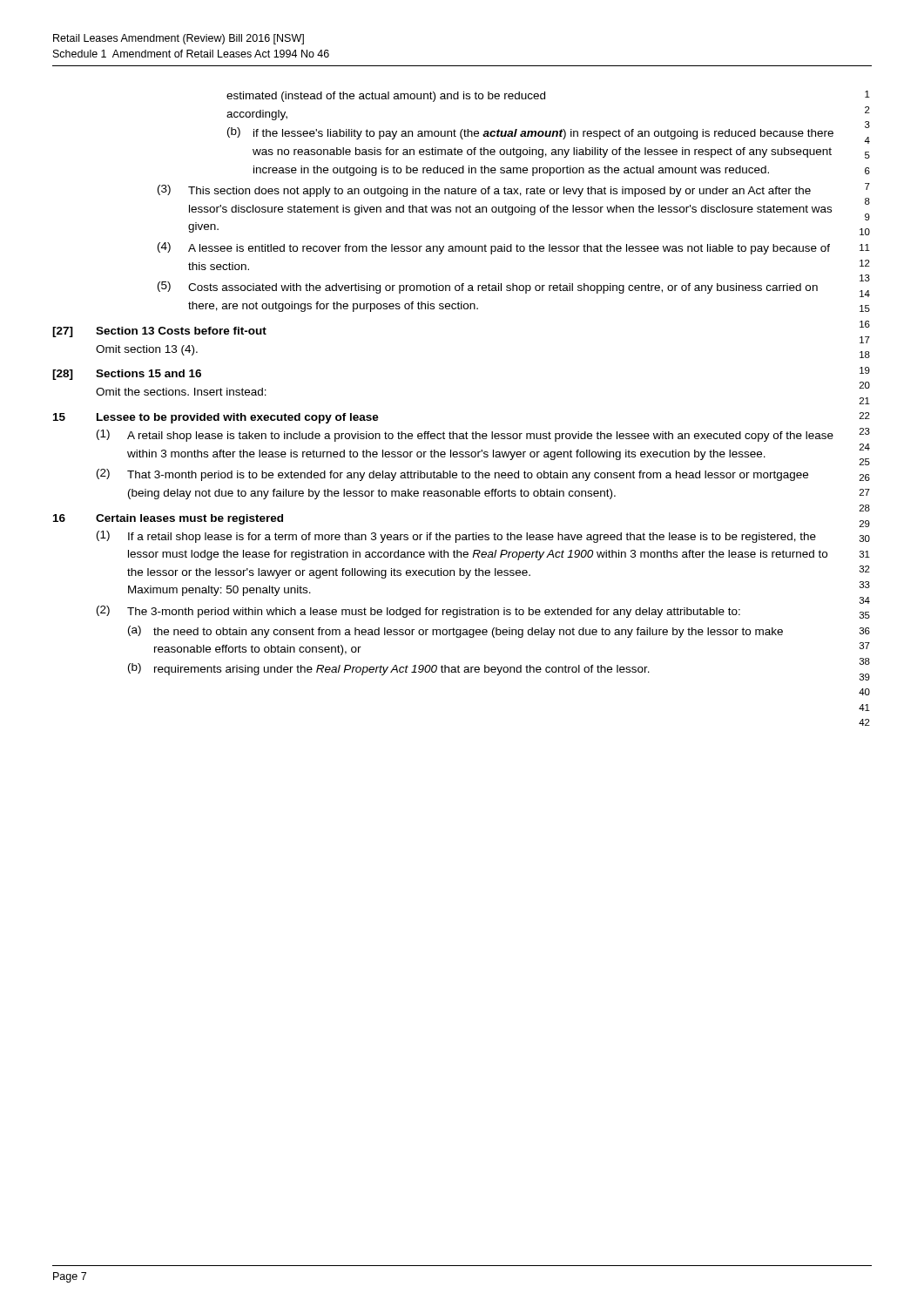The image size is (924, 1307).
Task: Find the list item containing "(2) The 3-month period within which a lease"
Action: 446,612
